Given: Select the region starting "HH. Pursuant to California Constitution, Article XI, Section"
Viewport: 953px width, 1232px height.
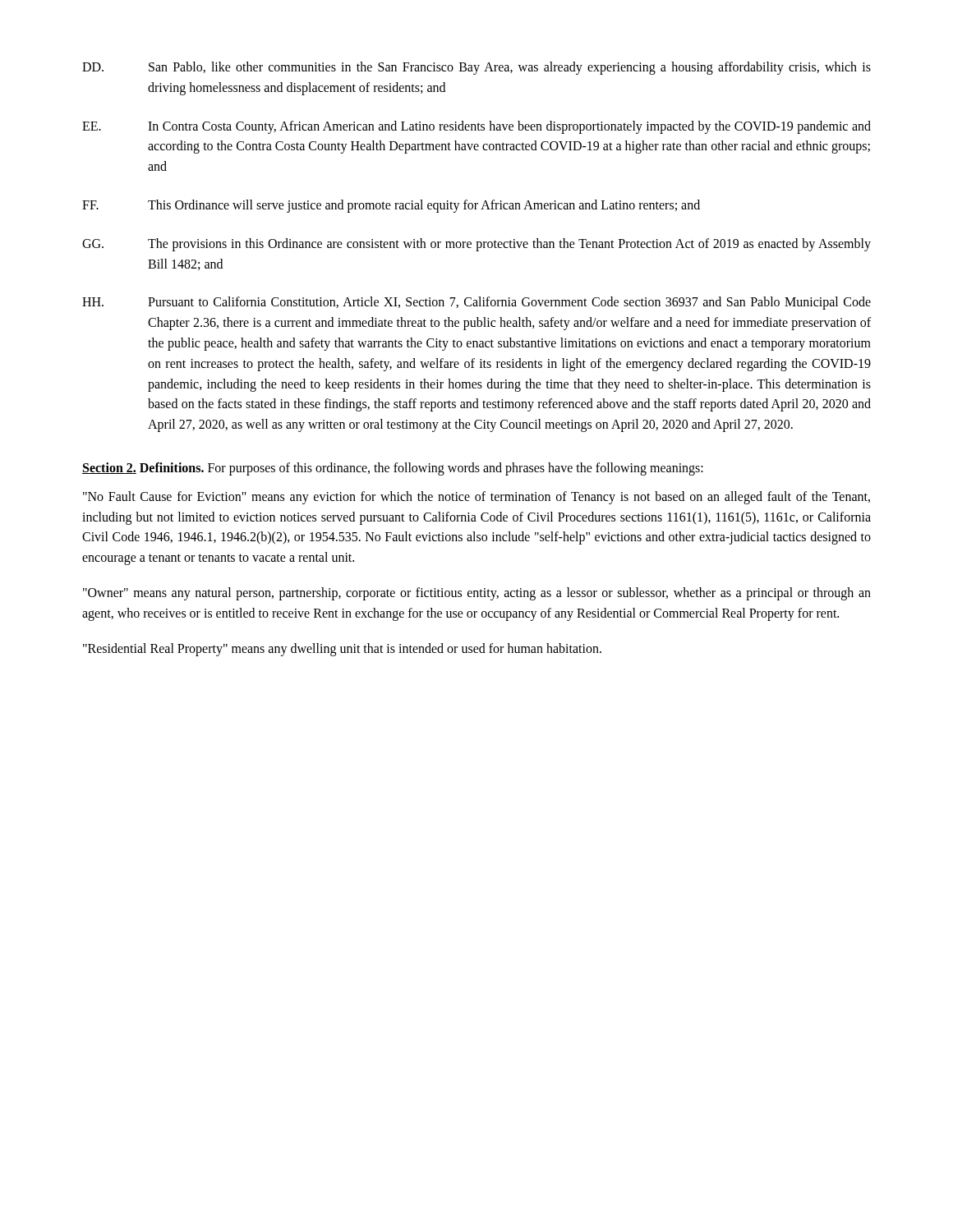Looking at the screenshot, I should tap(476, 364).
